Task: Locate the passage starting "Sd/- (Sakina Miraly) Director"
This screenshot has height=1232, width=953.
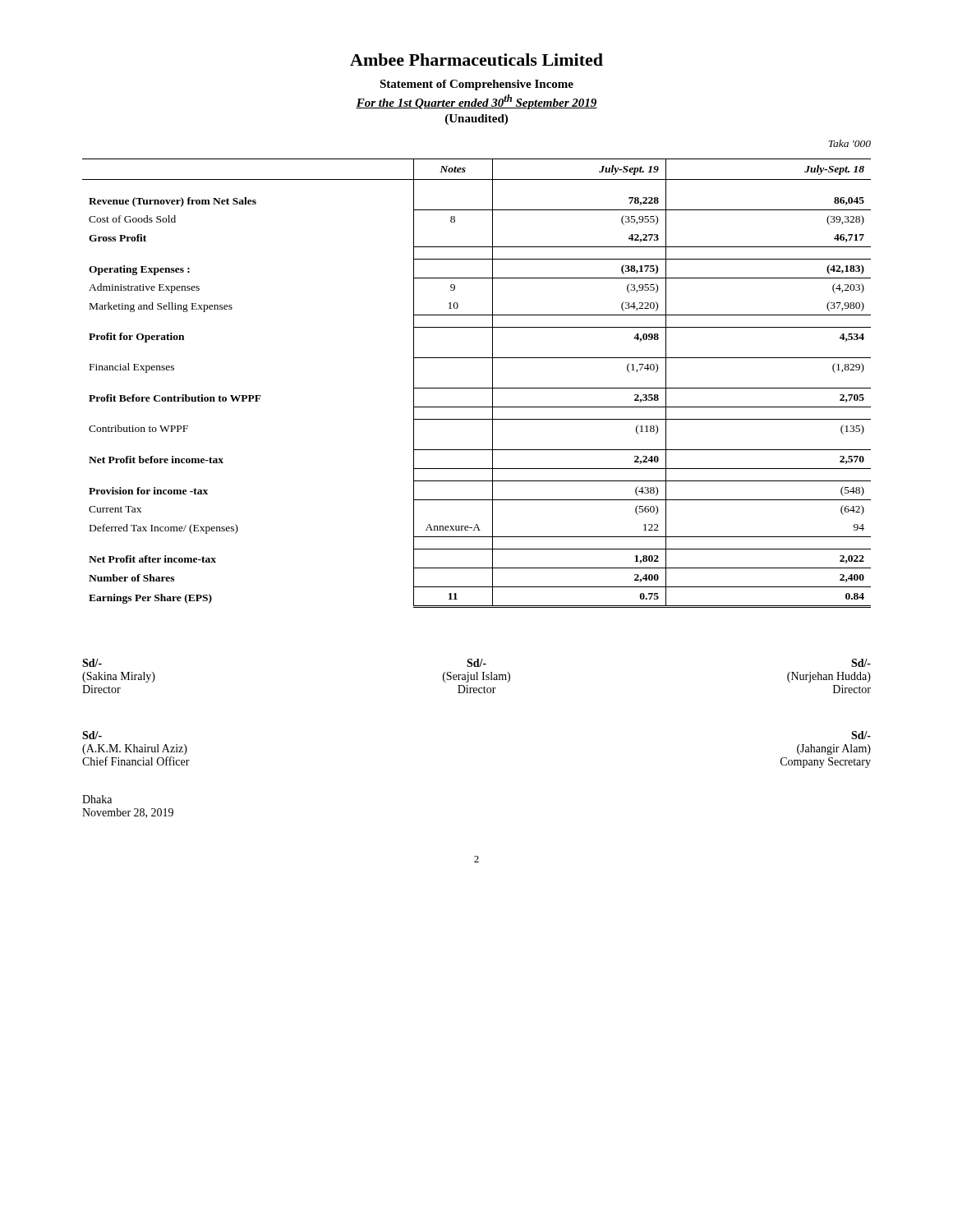Action: point(92,663)
